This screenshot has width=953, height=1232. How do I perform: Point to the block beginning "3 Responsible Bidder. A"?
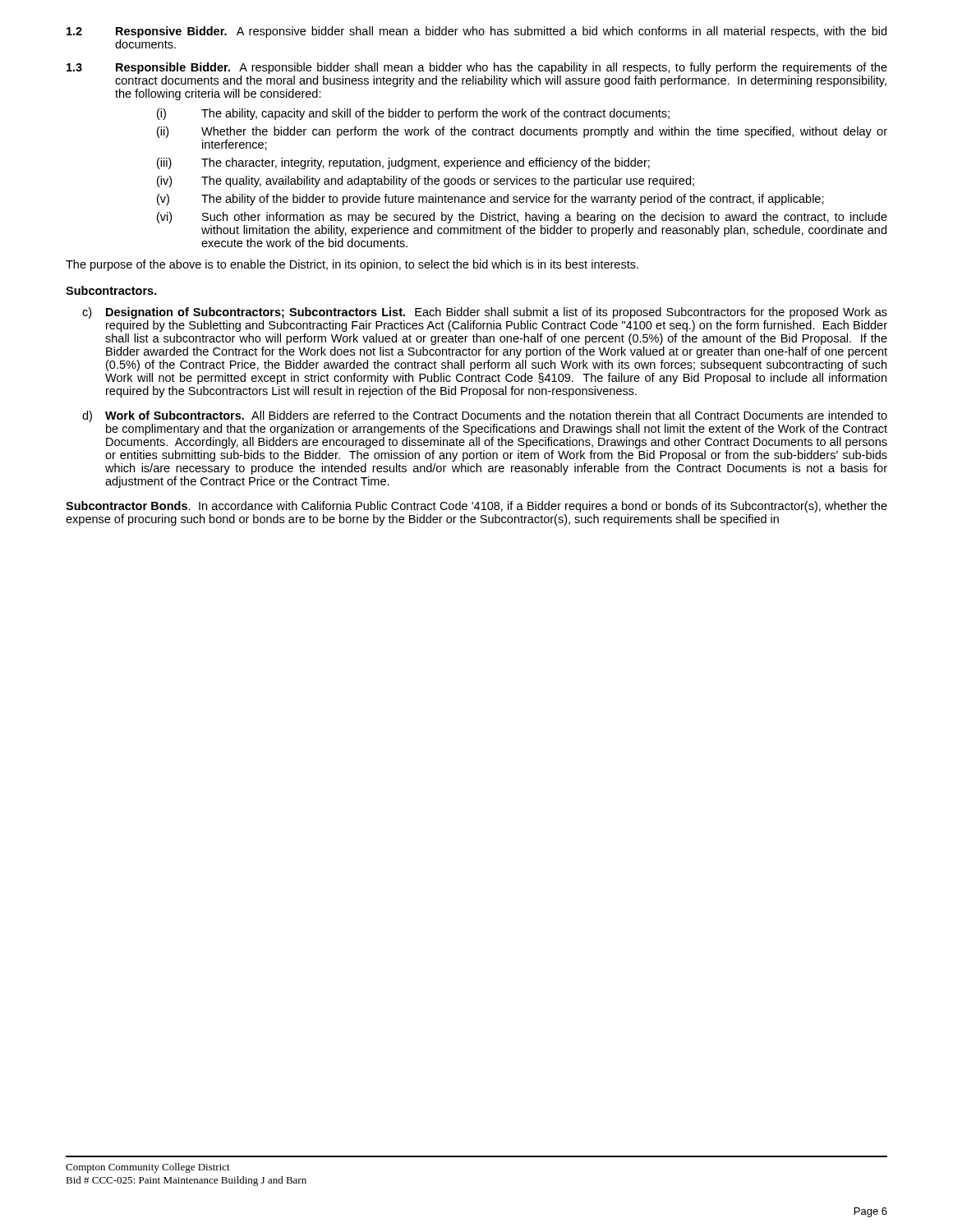tap(476, 80)
